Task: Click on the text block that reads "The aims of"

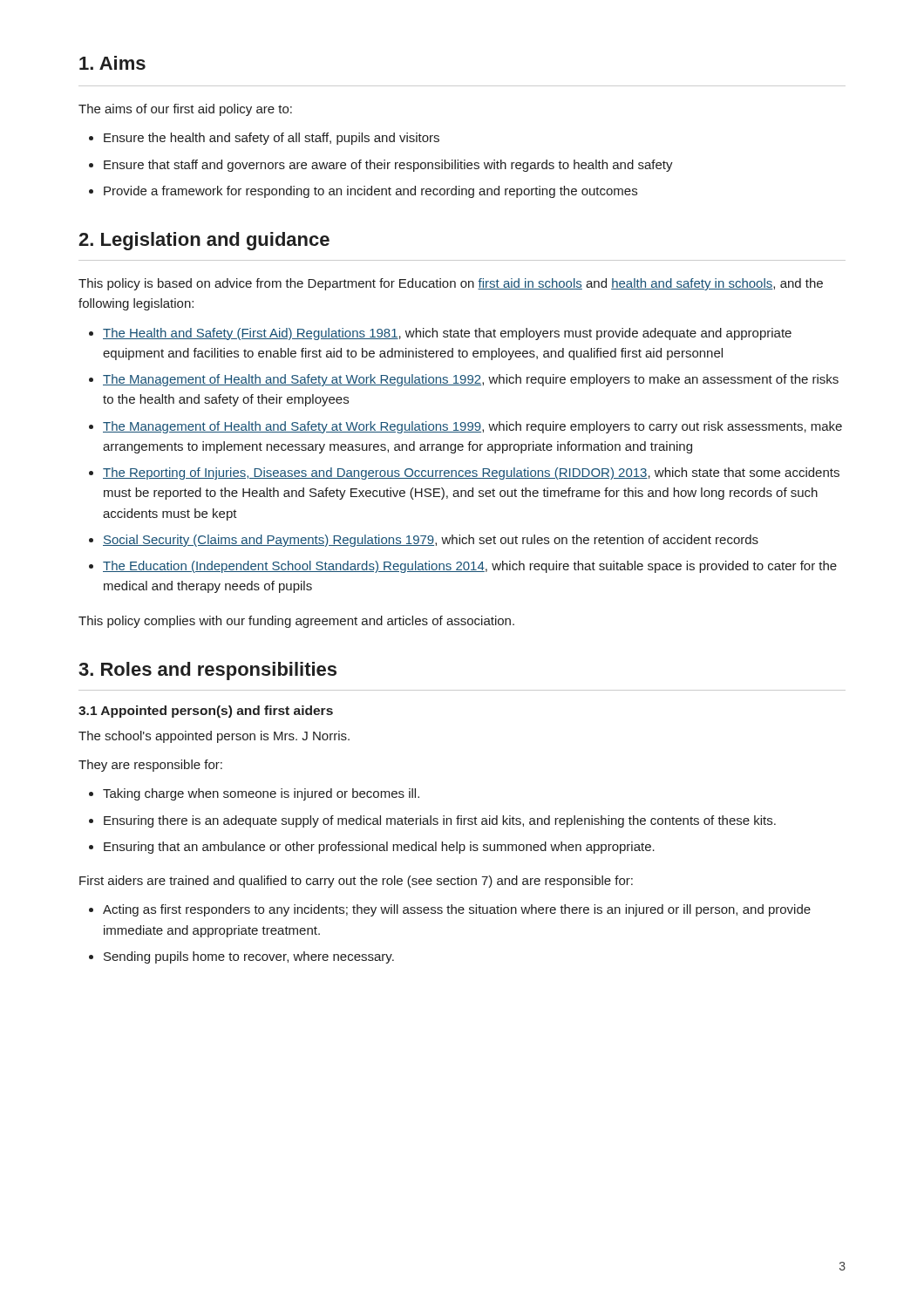Action: pos(185,110)
